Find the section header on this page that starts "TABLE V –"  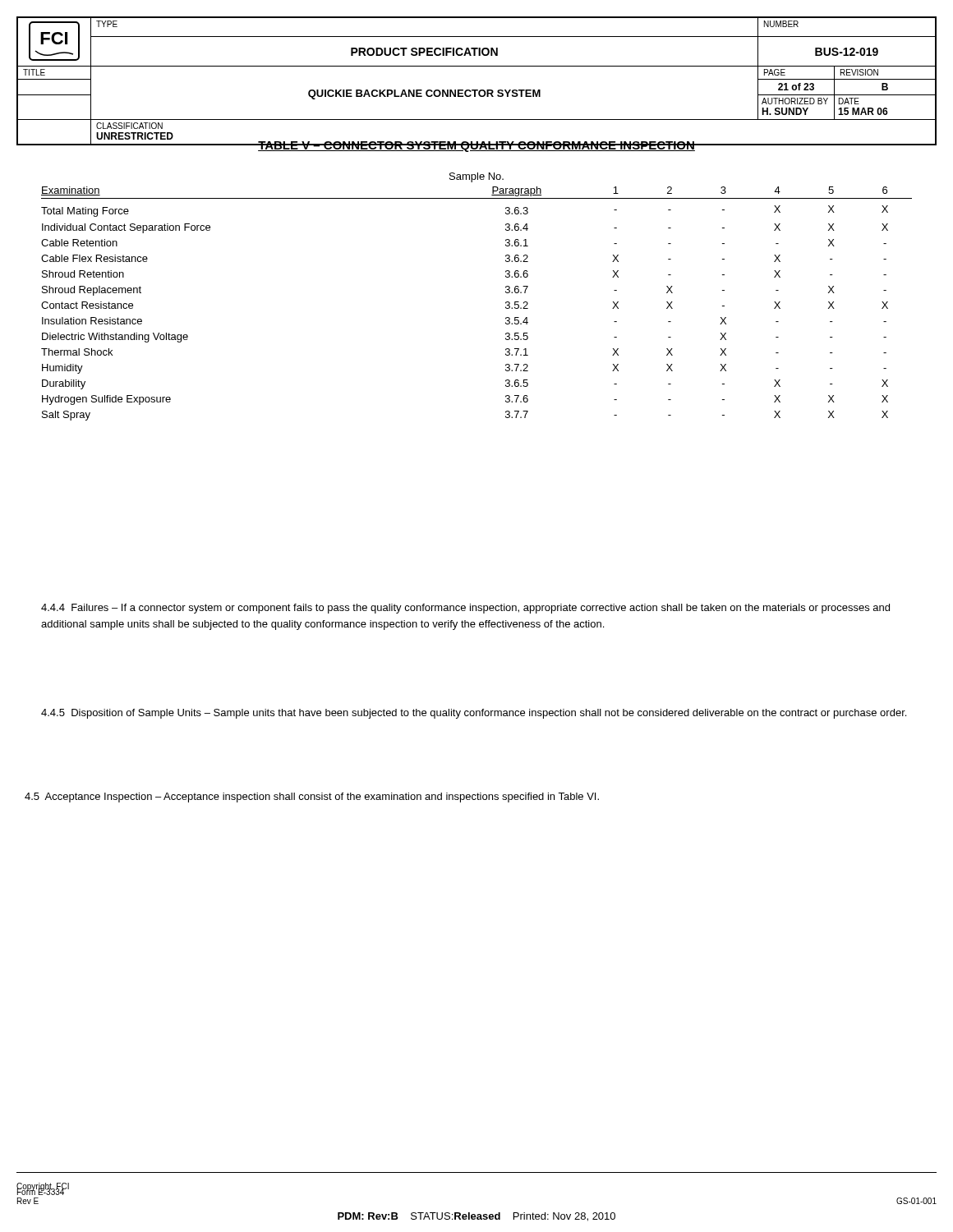[476, 145]
